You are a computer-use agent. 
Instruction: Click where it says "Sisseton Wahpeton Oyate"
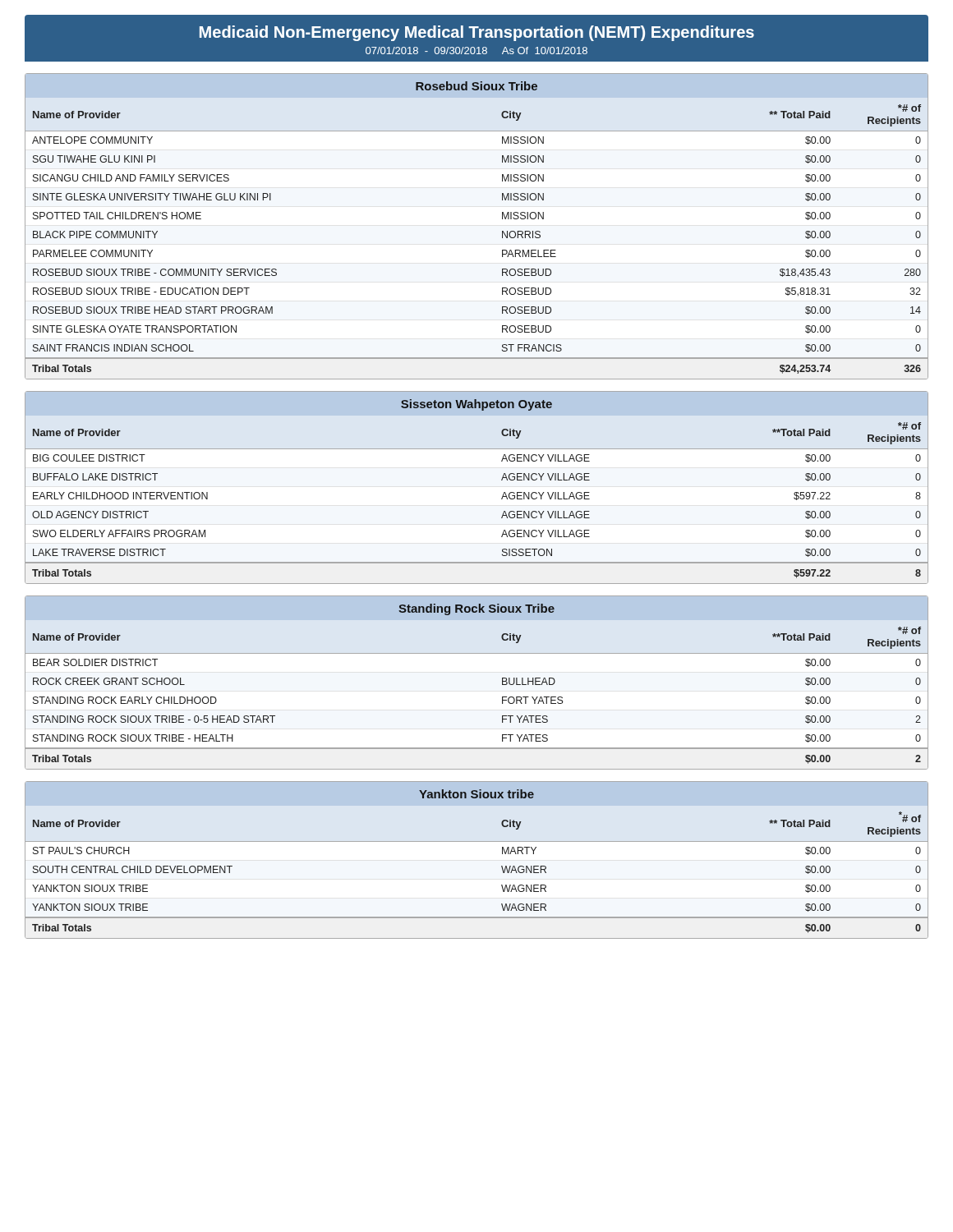(476, 404)
